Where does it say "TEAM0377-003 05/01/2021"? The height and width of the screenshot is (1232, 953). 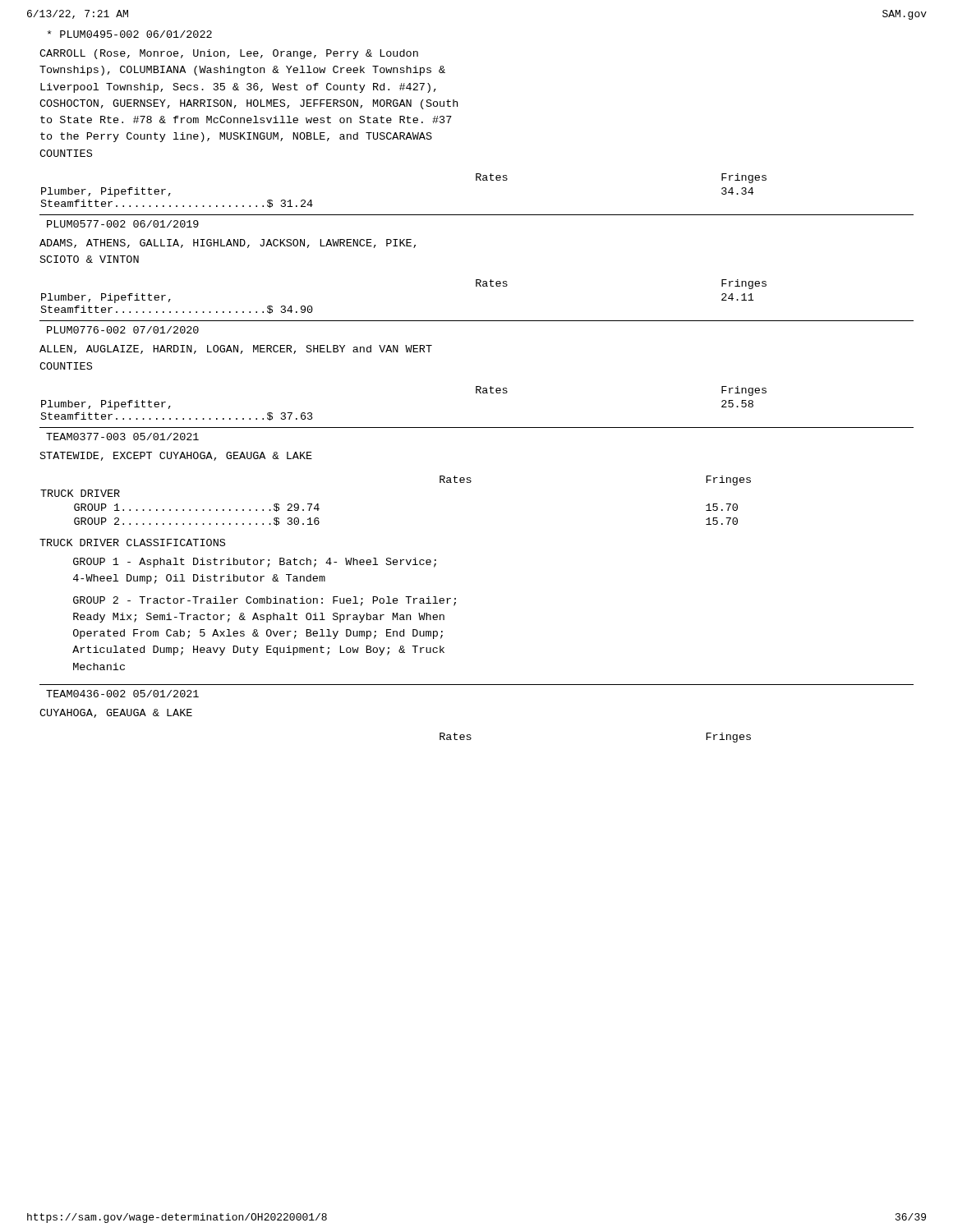476,437
